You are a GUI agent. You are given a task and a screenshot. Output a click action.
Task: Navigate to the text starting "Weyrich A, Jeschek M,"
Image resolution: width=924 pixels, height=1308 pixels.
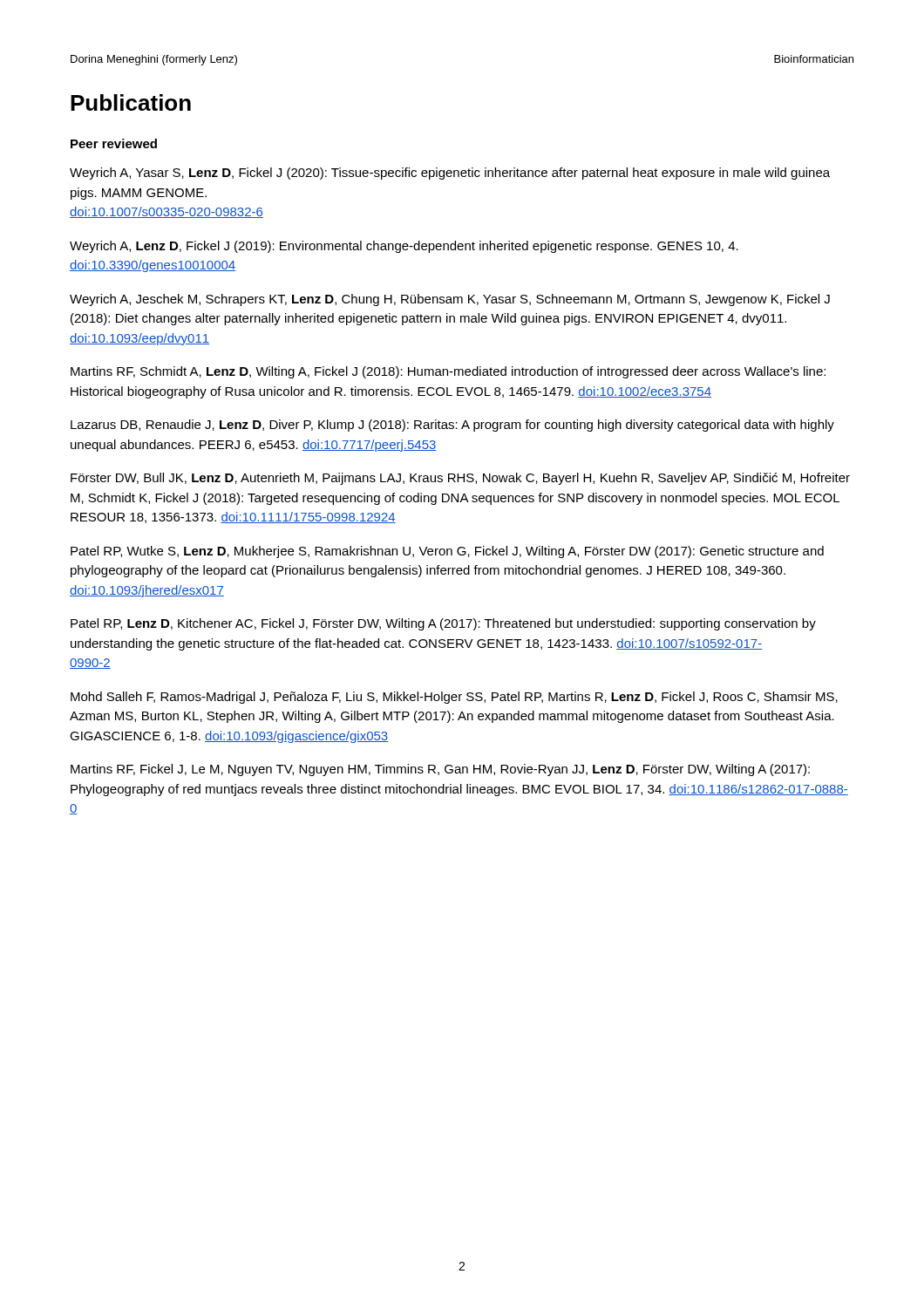450,318
